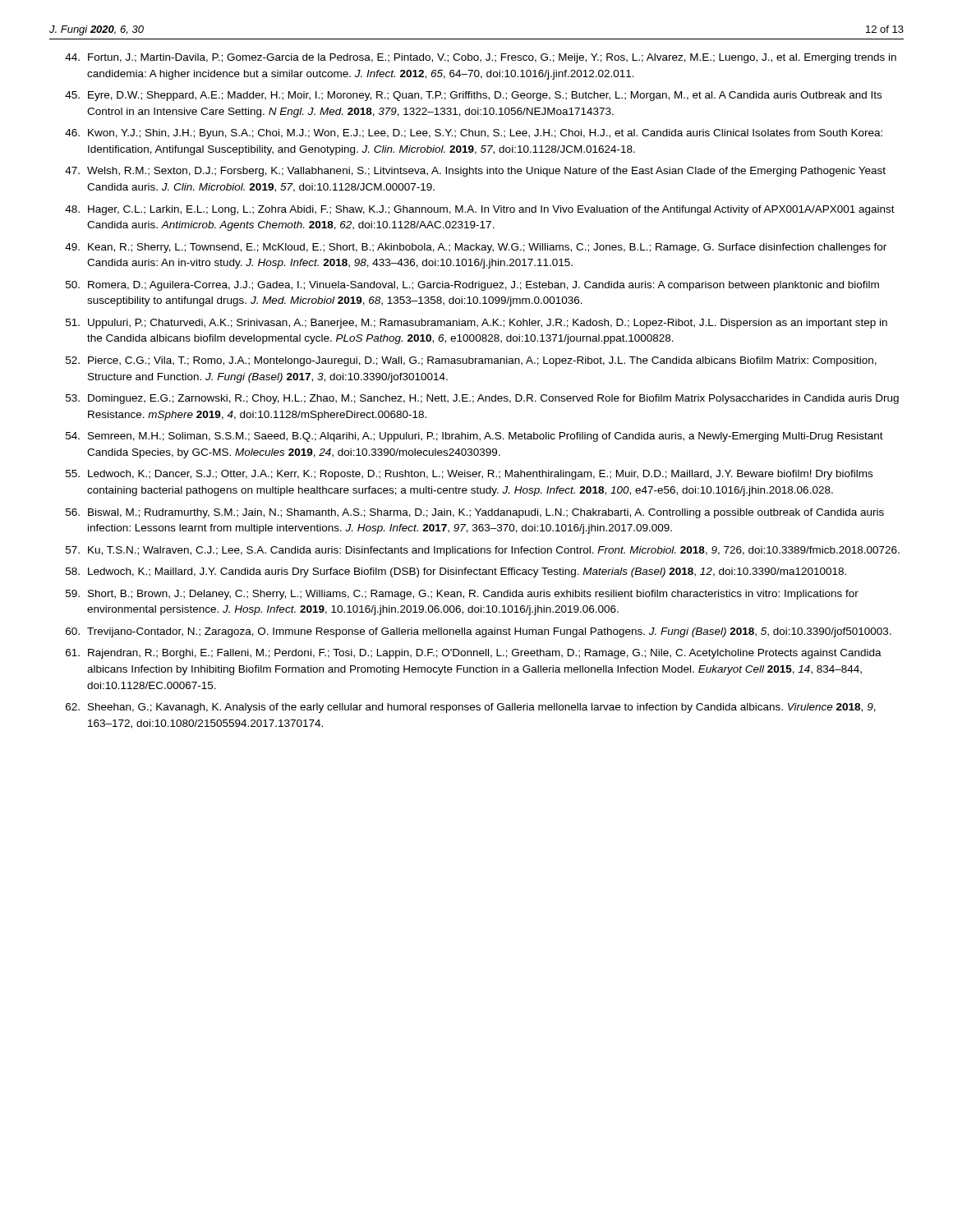This screenshot has height=1232, width=953.
Task: Find the block starting "54. Semreen, M.H.; Soliman, S.S.M.;"
Action: point(476,444)
